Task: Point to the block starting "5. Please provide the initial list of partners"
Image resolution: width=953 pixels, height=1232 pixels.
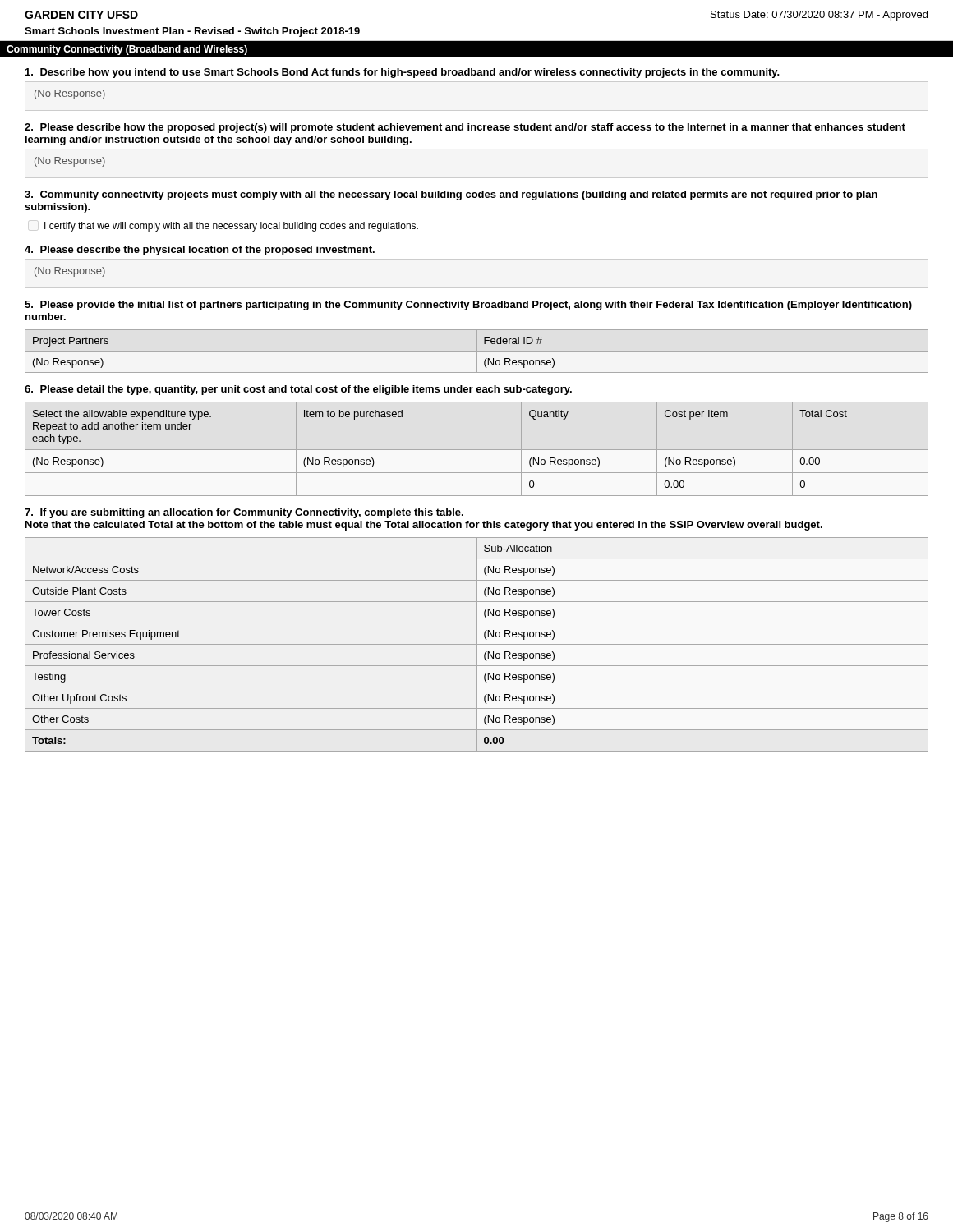Action: [476, 336]
